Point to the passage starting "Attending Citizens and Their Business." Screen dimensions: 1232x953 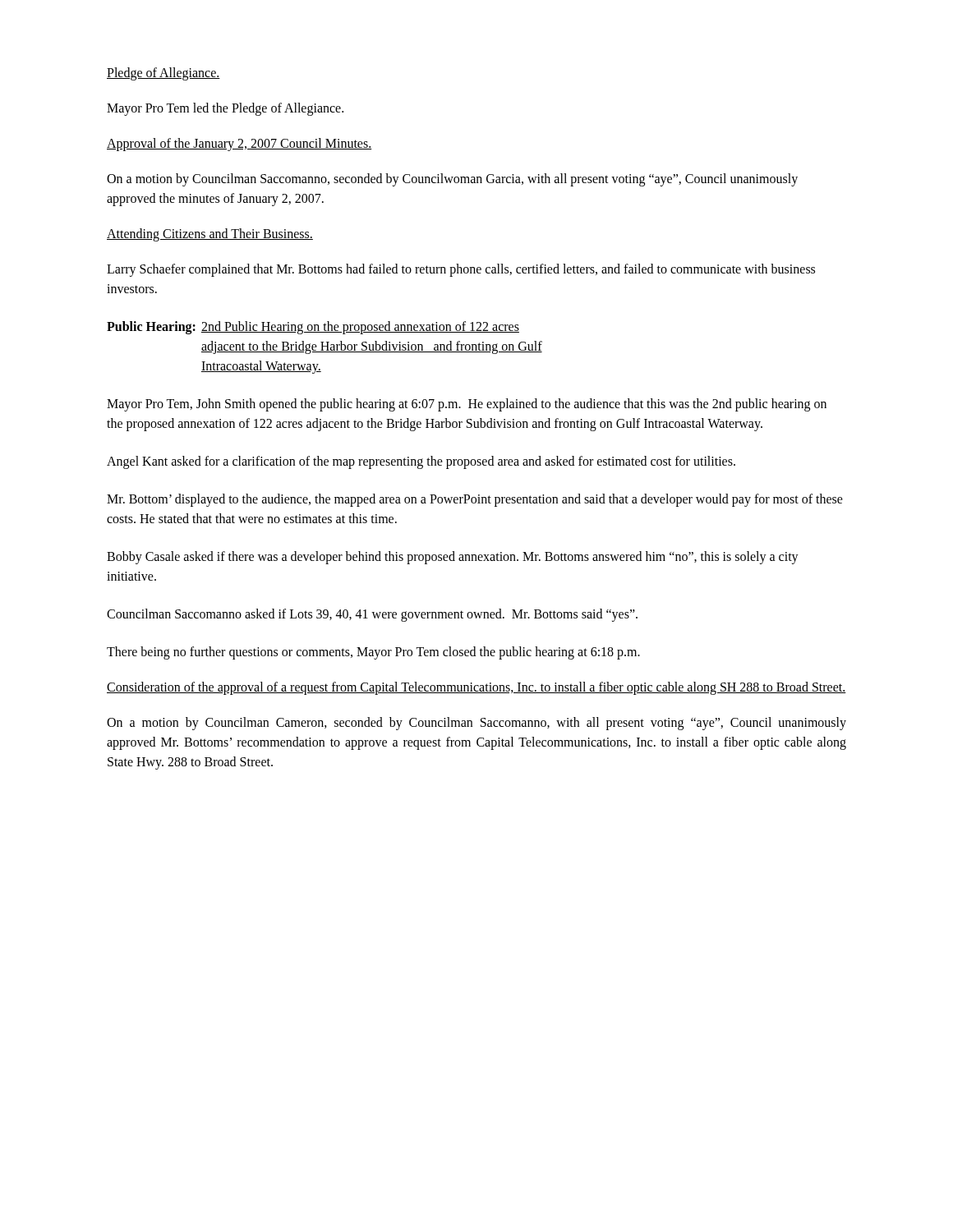click(x=210, y=234)
